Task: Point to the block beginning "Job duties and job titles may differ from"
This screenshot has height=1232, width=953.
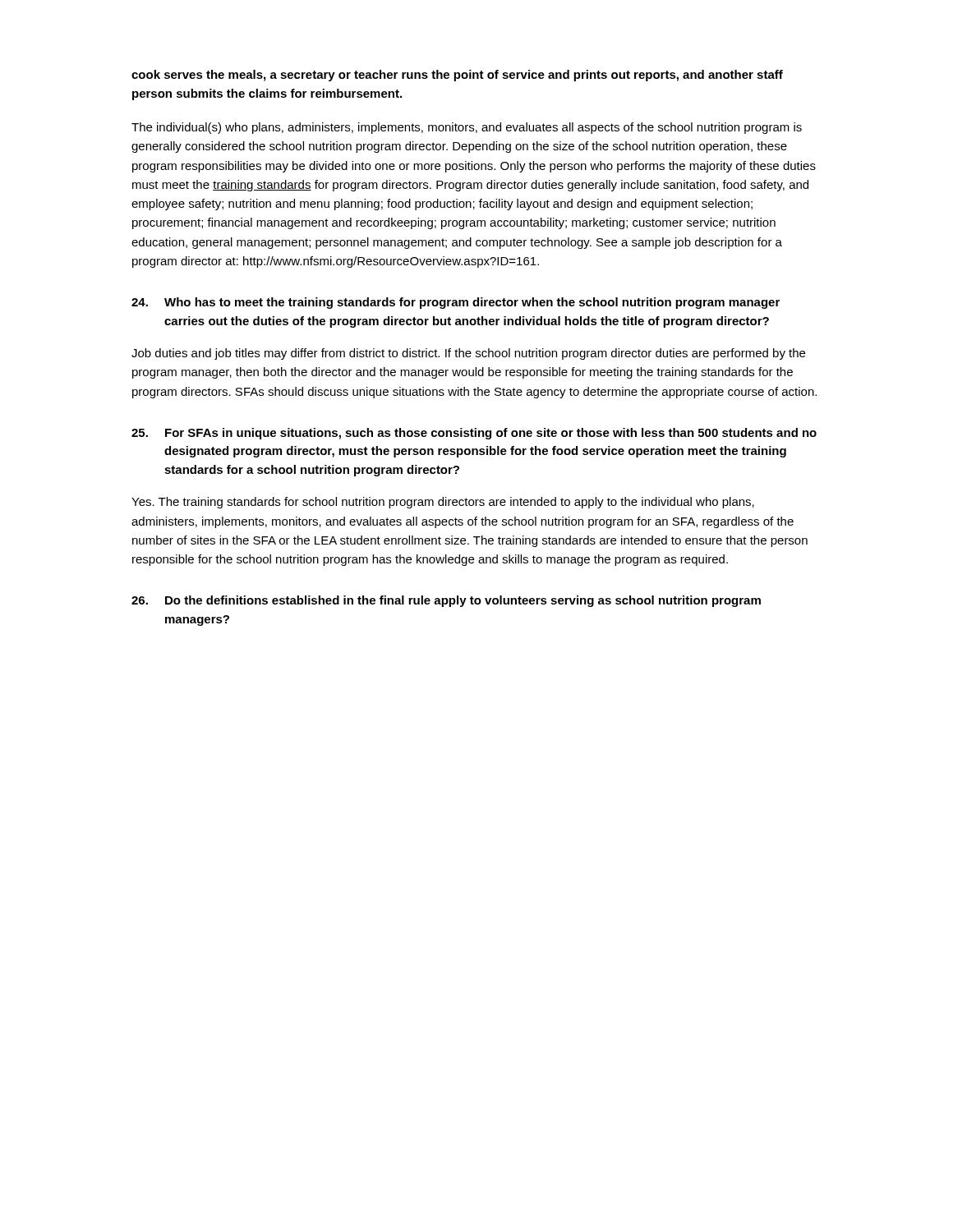Action: [x=475, y=372]
